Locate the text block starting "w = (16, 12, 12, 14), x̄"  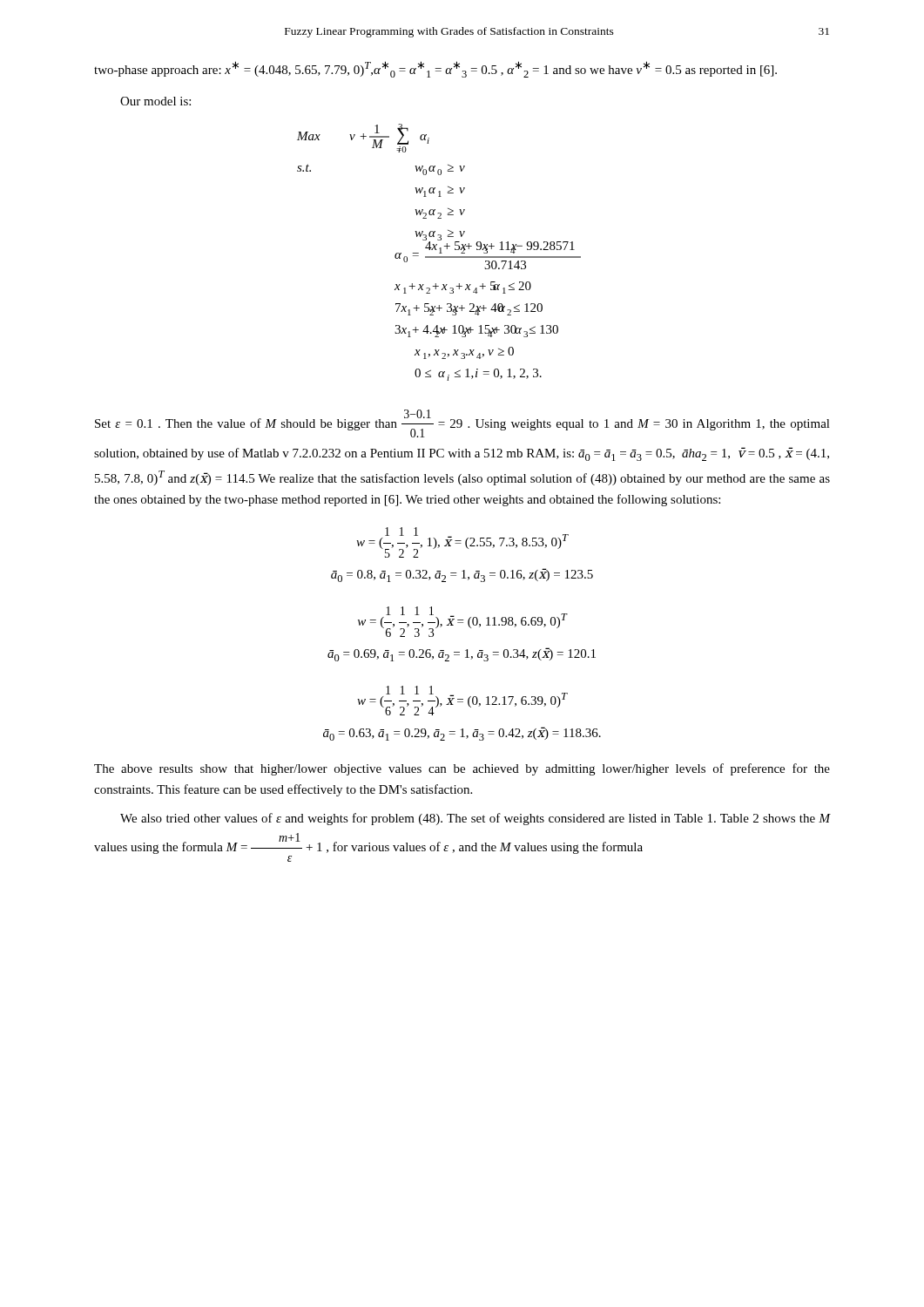coord(462,714)
